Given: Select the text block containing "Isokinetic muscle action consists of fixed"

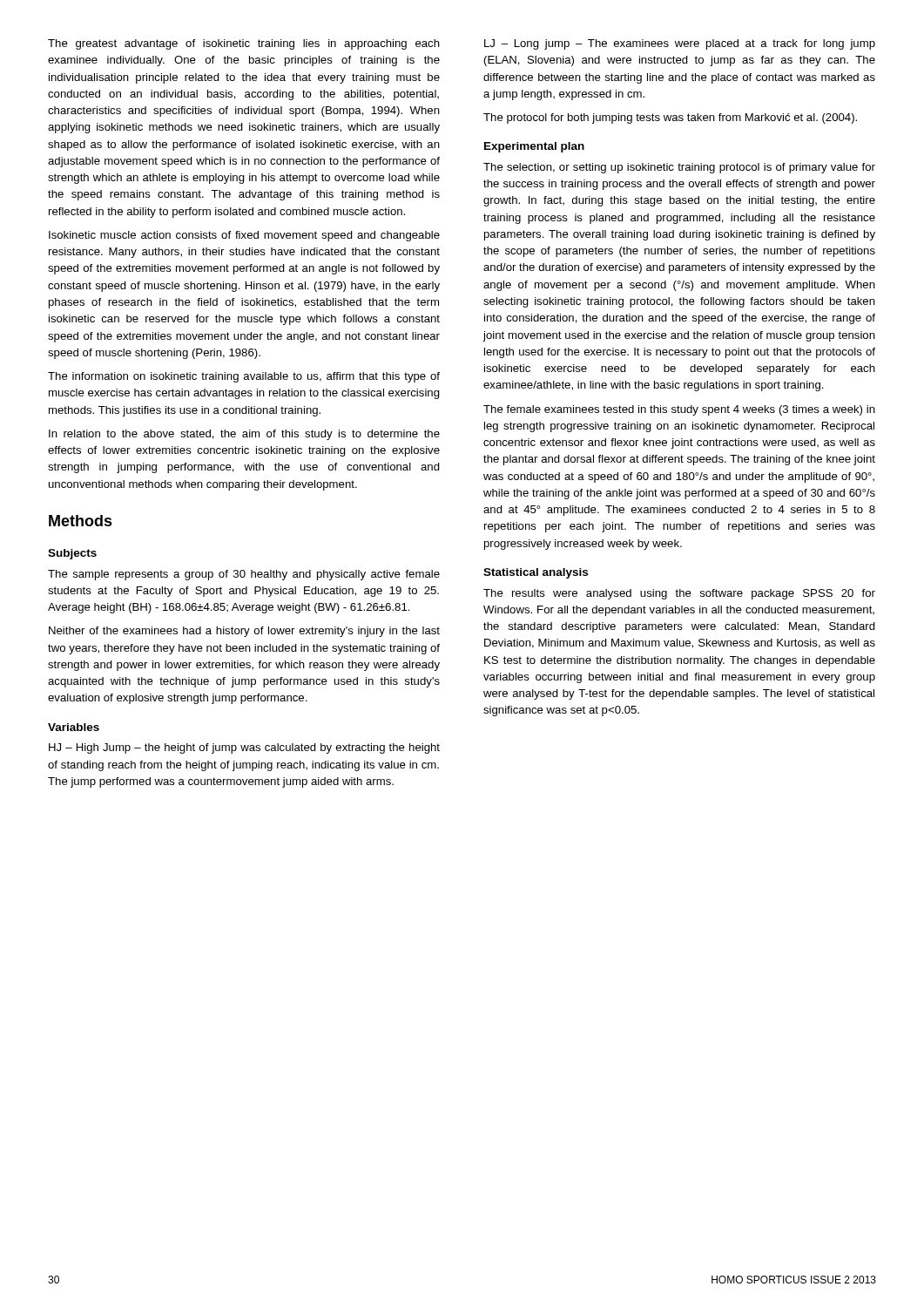Looking at the screenshot, I should [x=244, y=293].
